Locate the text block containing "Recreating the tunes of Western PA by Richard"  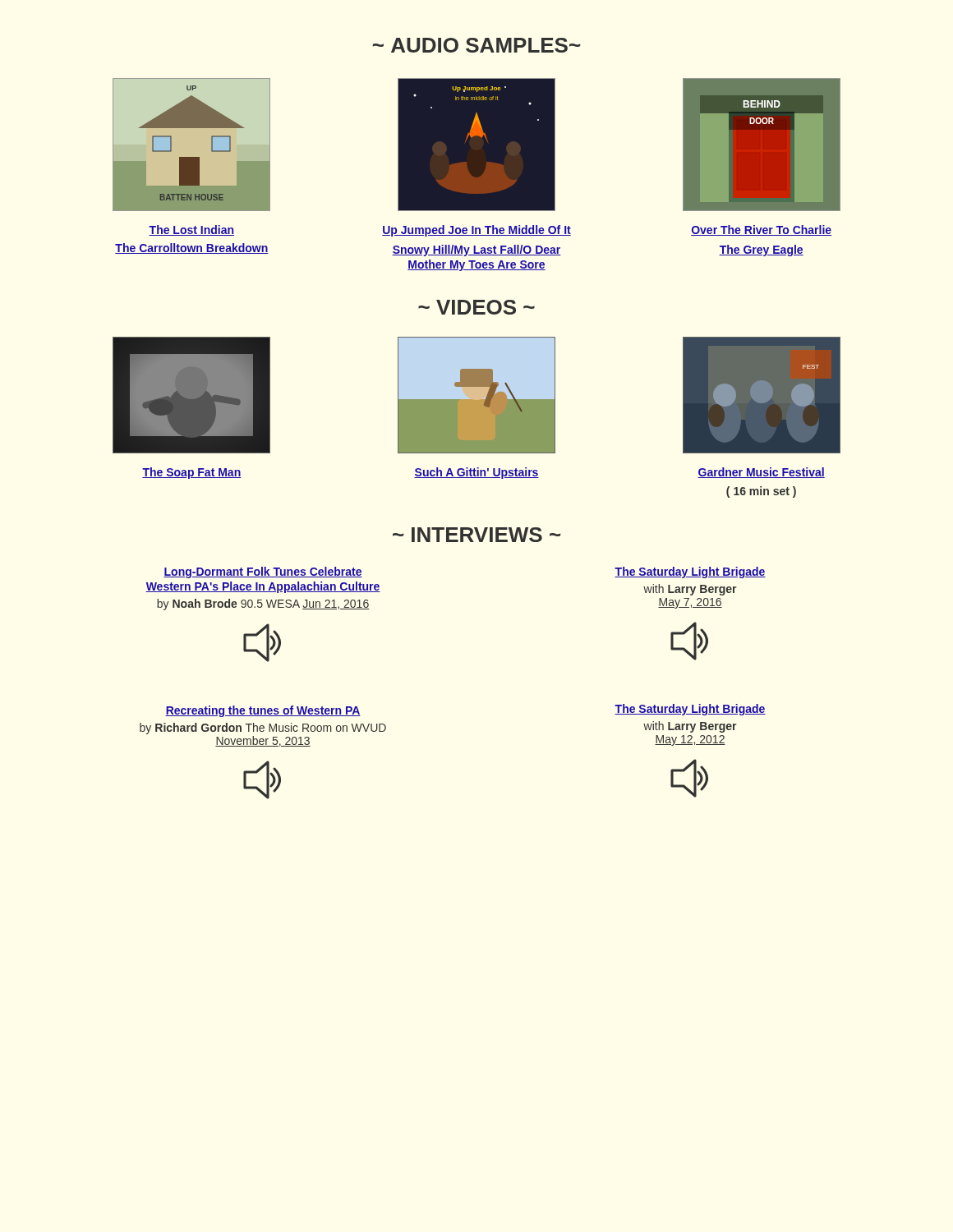coord(263,754)
